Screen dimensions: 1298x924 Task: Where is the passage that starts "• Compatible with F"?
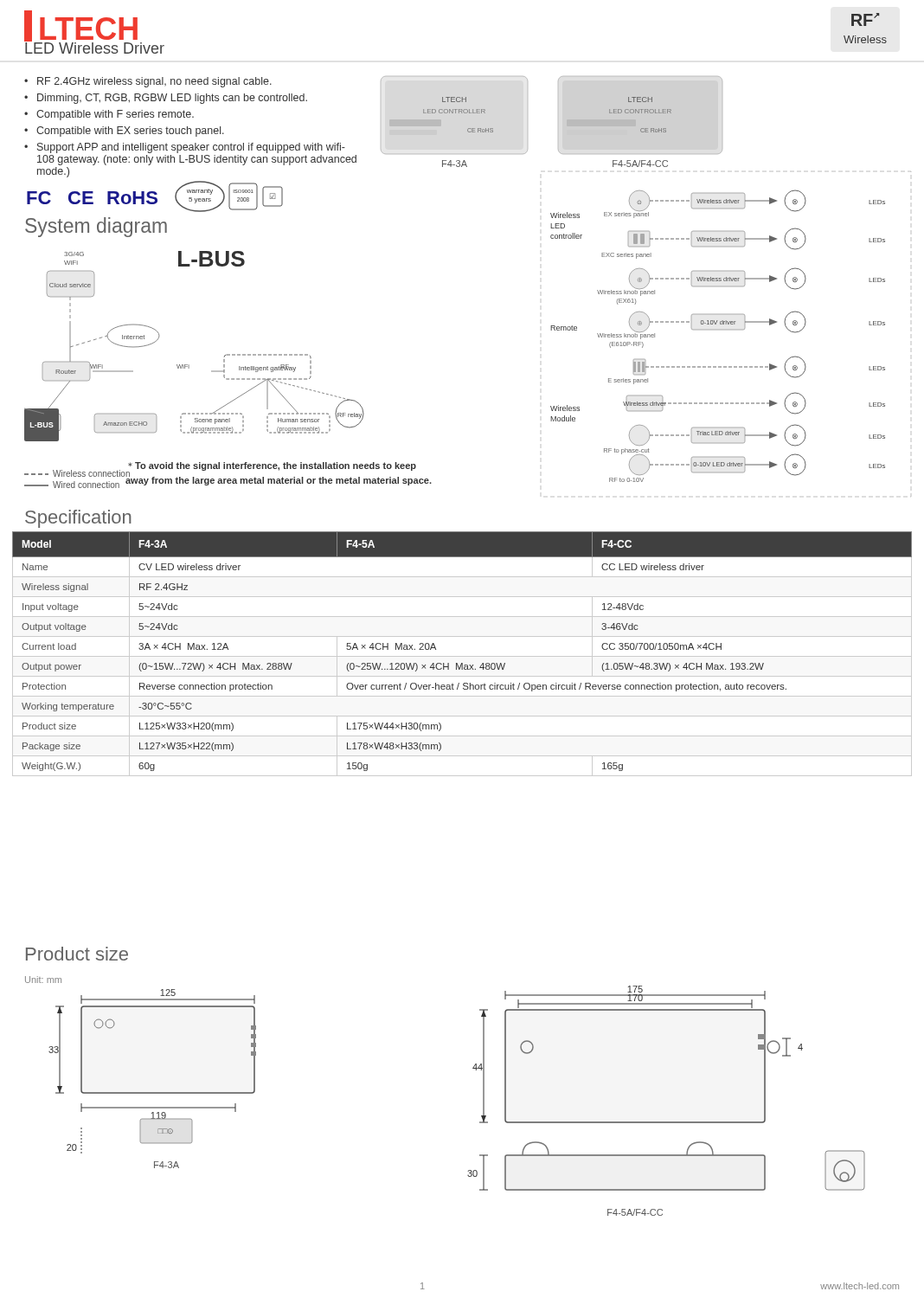point(109,114)
